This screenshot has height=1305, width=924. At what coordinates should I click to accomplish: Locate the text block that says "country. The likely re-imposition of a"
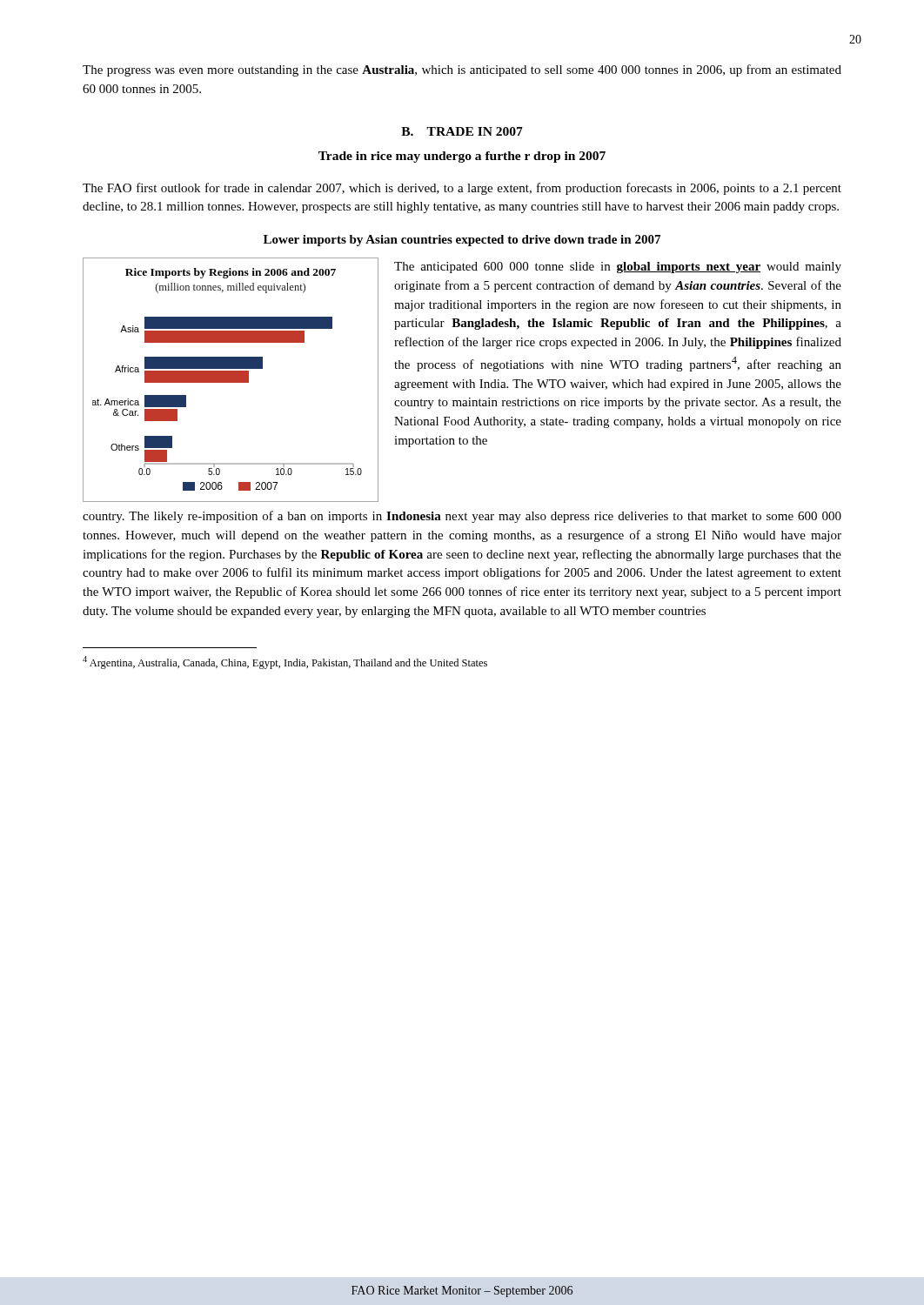click(x=462, y=563)
